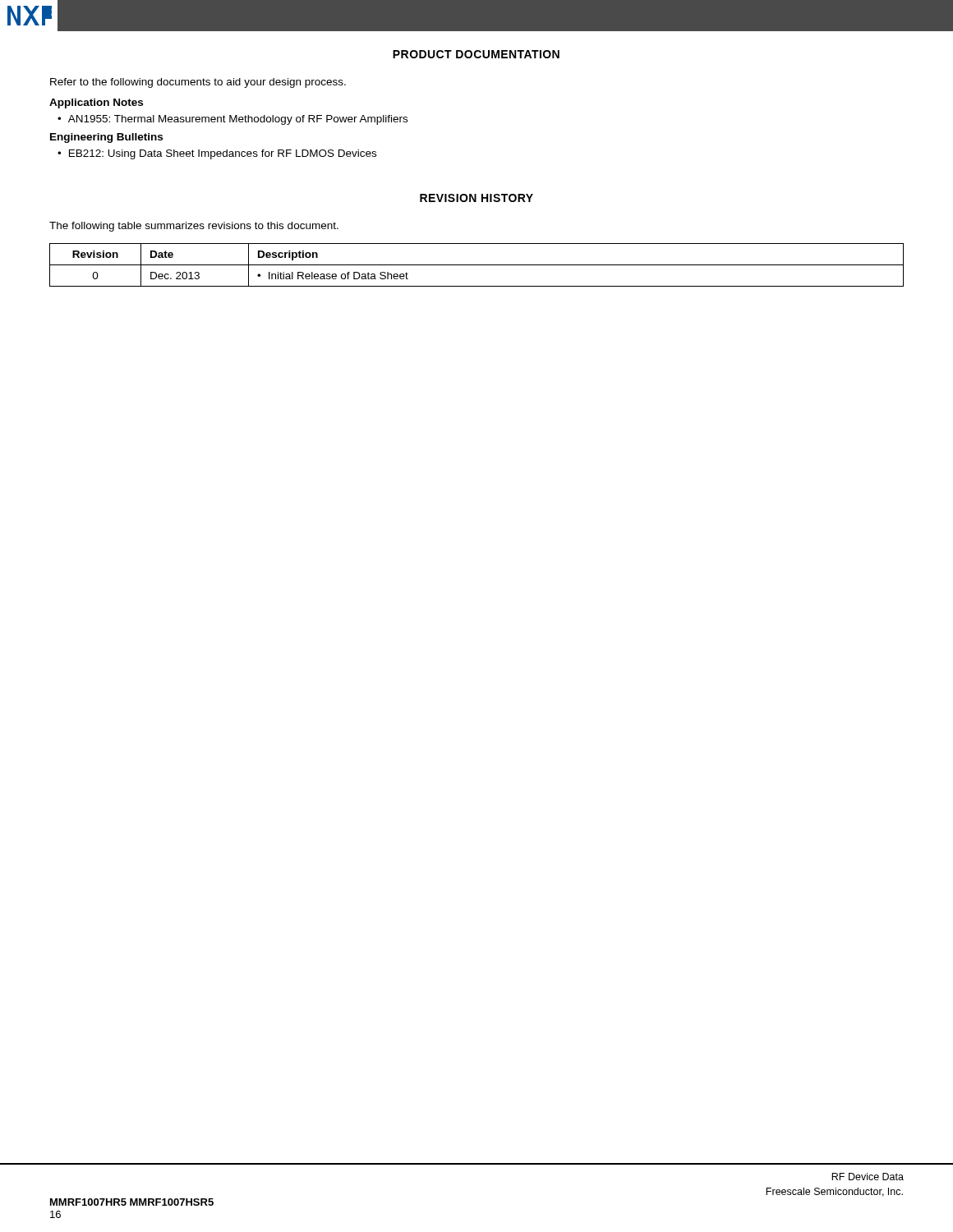Select the block starting "PRODUCT DOCUMENTATION"

click(x=476, y=54)
